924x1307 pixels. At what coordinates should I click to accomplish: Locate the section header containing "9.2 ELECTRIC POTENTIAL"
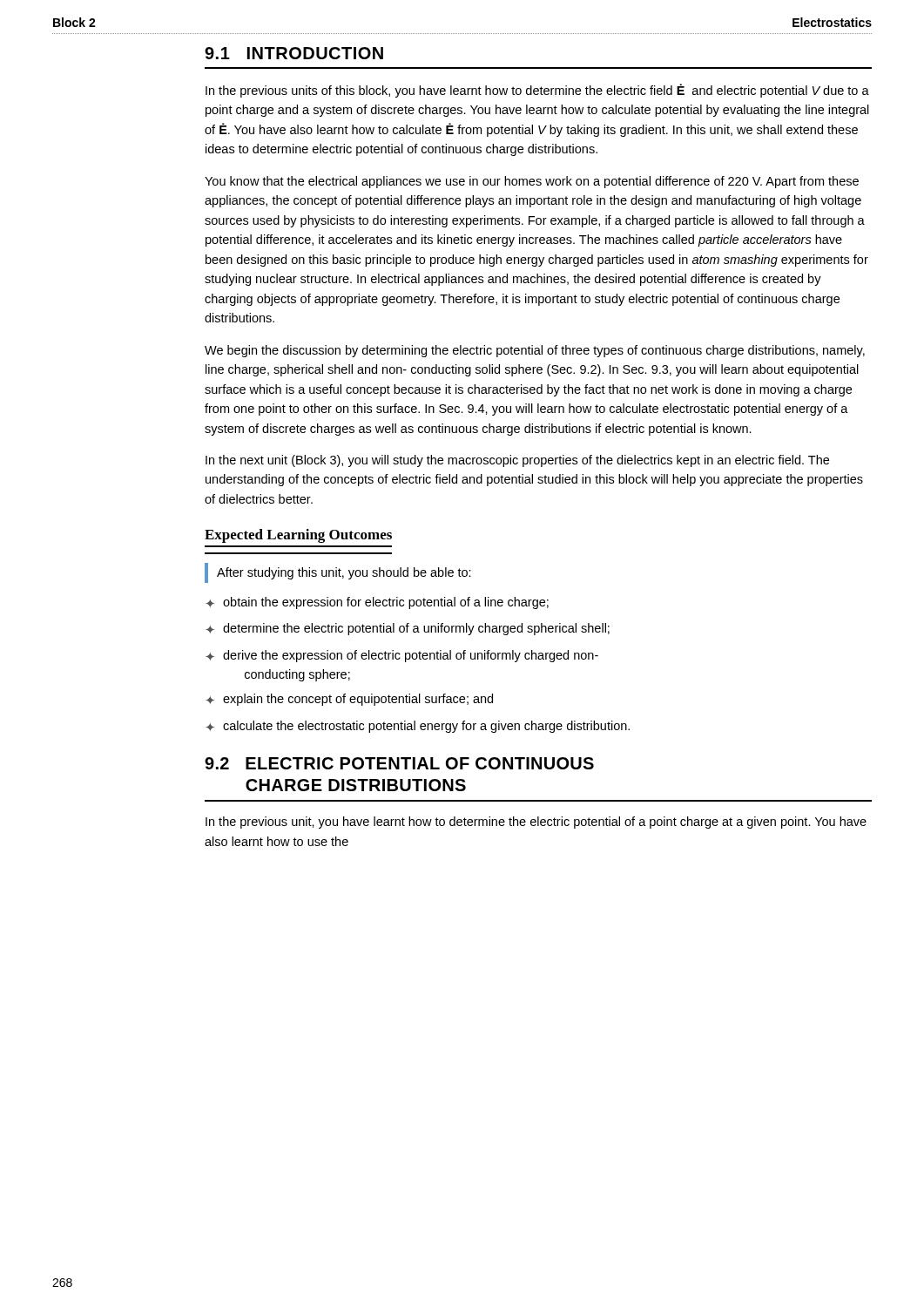[x=538, y=775]
